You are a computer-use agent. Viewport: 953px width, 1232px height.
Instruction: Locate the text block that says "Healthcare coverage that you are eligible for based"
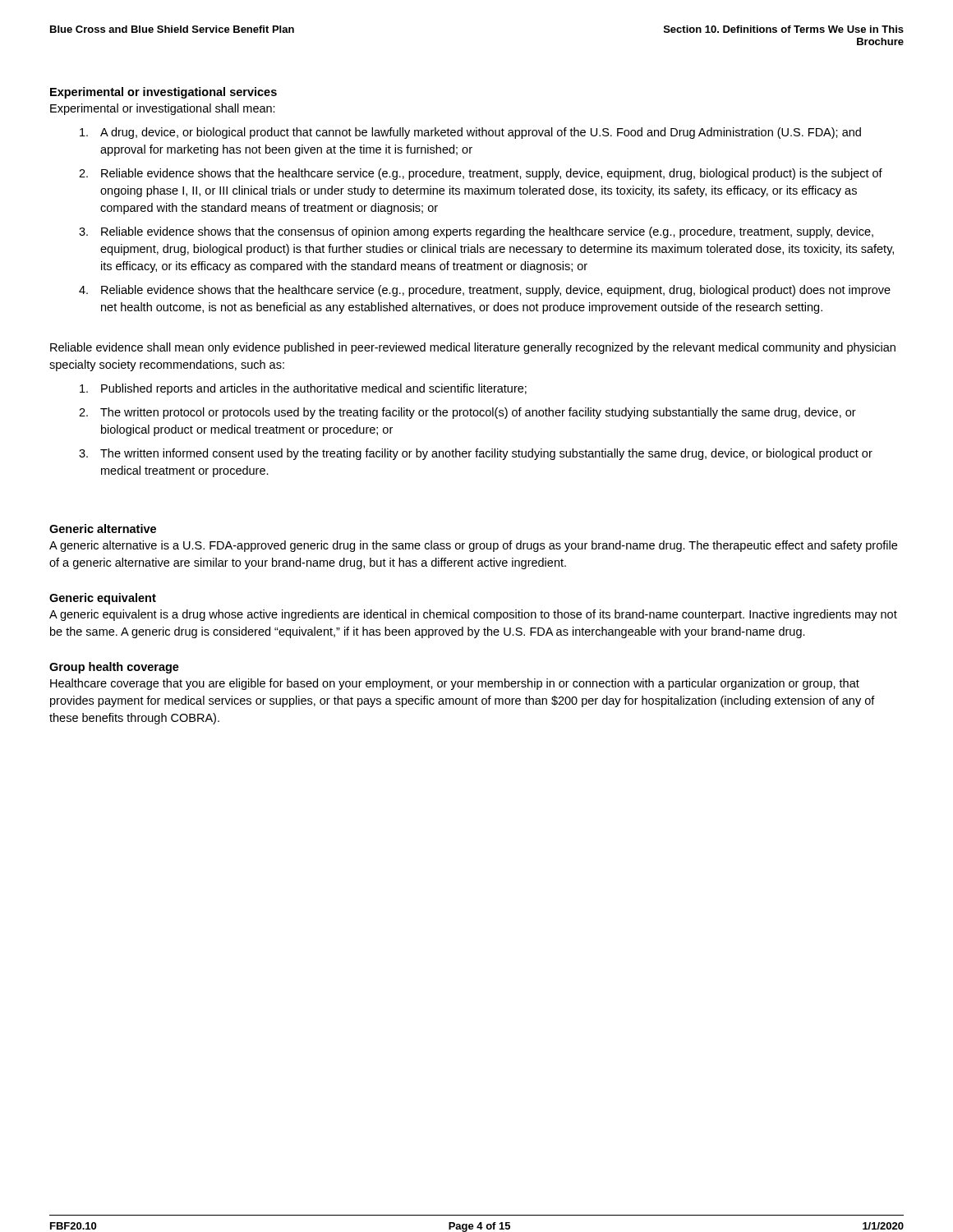click(462, 701)
